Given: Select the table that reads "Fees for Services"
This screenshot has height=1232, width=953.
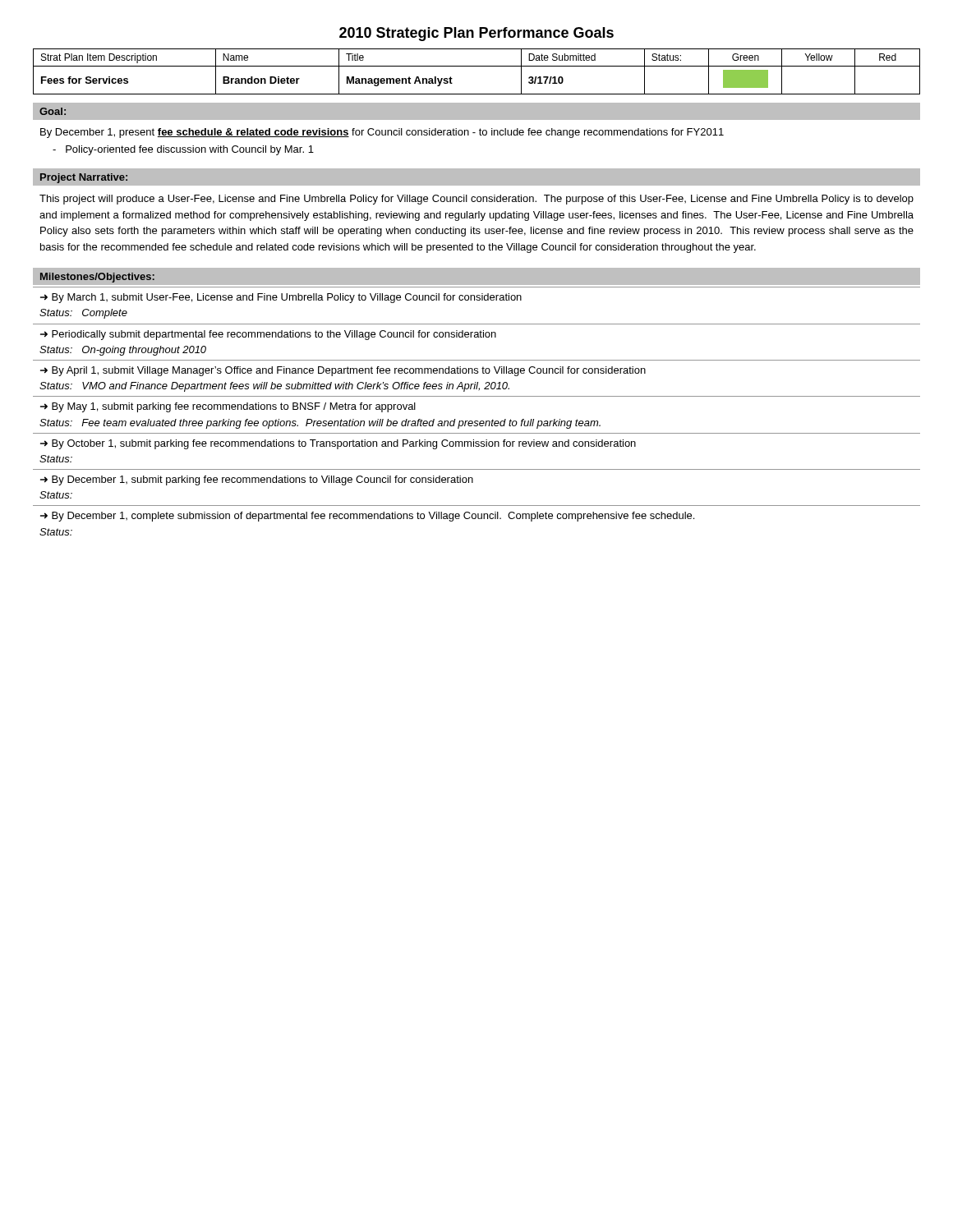Looking at the screenshot, I should pos(476,71).
